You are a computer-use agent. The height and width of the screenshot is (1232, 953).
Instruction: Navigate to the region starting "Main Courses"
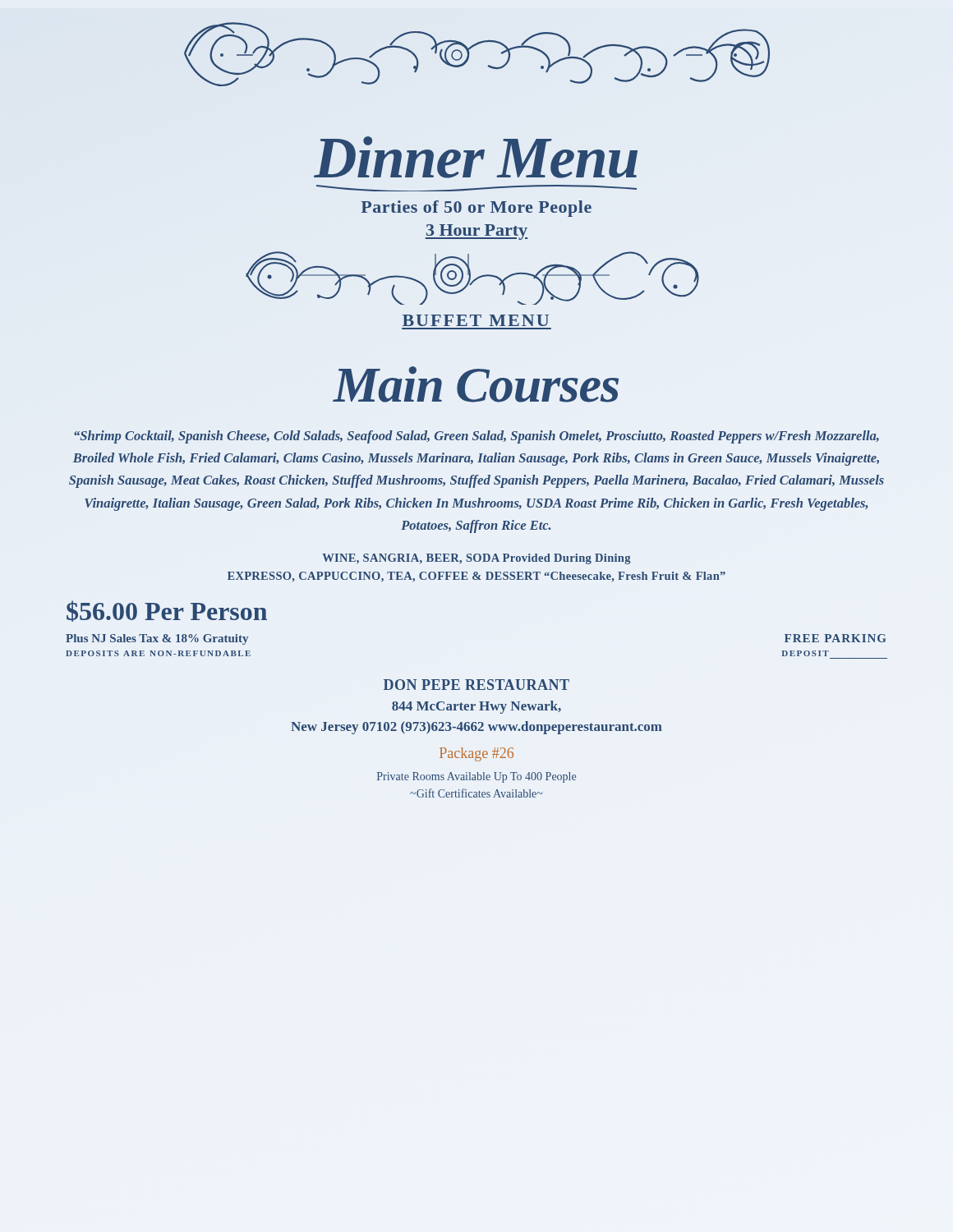pyautogui.click(x=476, y=380)
